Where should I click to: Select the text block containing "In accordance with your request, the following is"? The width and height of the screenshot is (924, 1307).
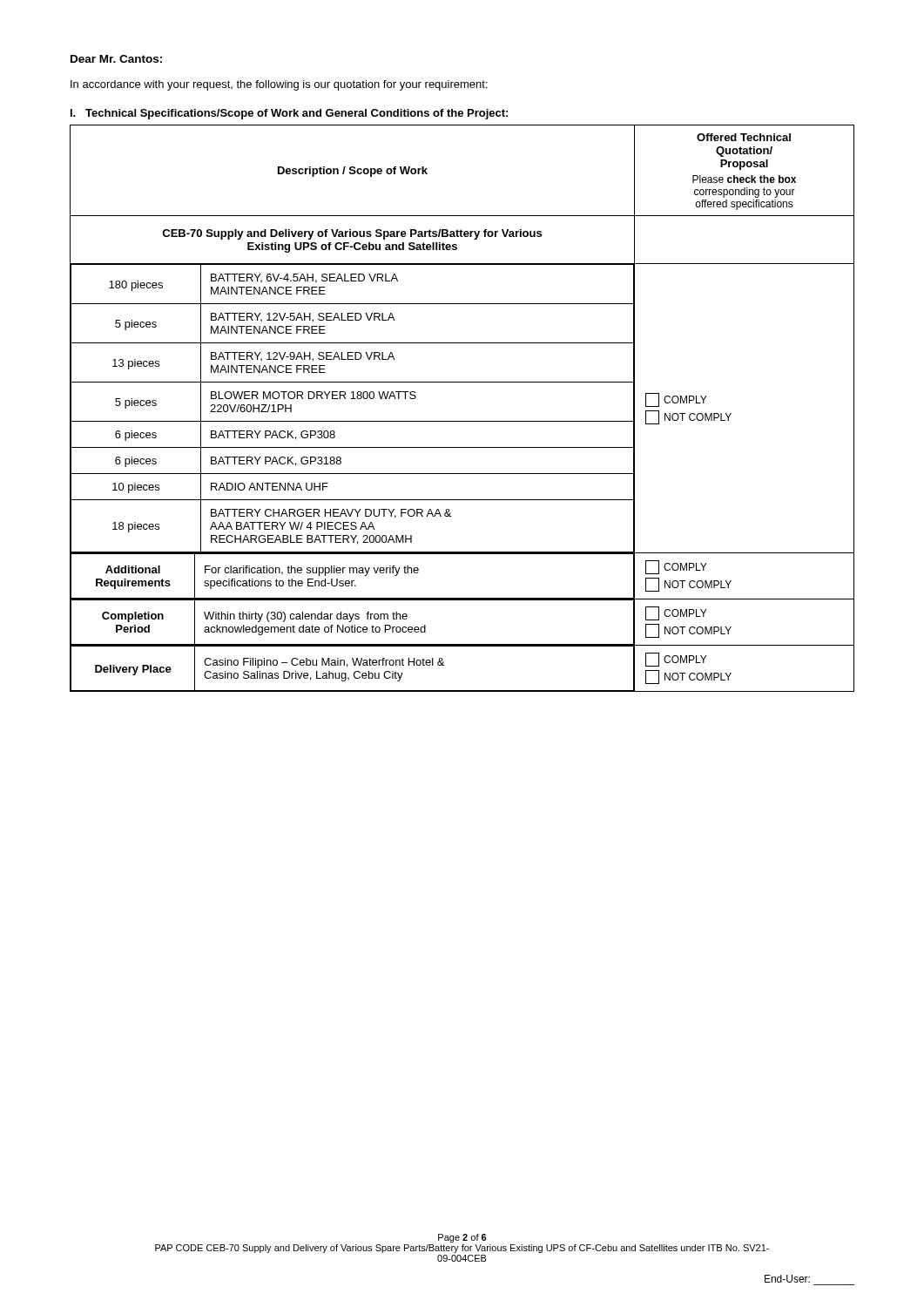click(279, 84)
